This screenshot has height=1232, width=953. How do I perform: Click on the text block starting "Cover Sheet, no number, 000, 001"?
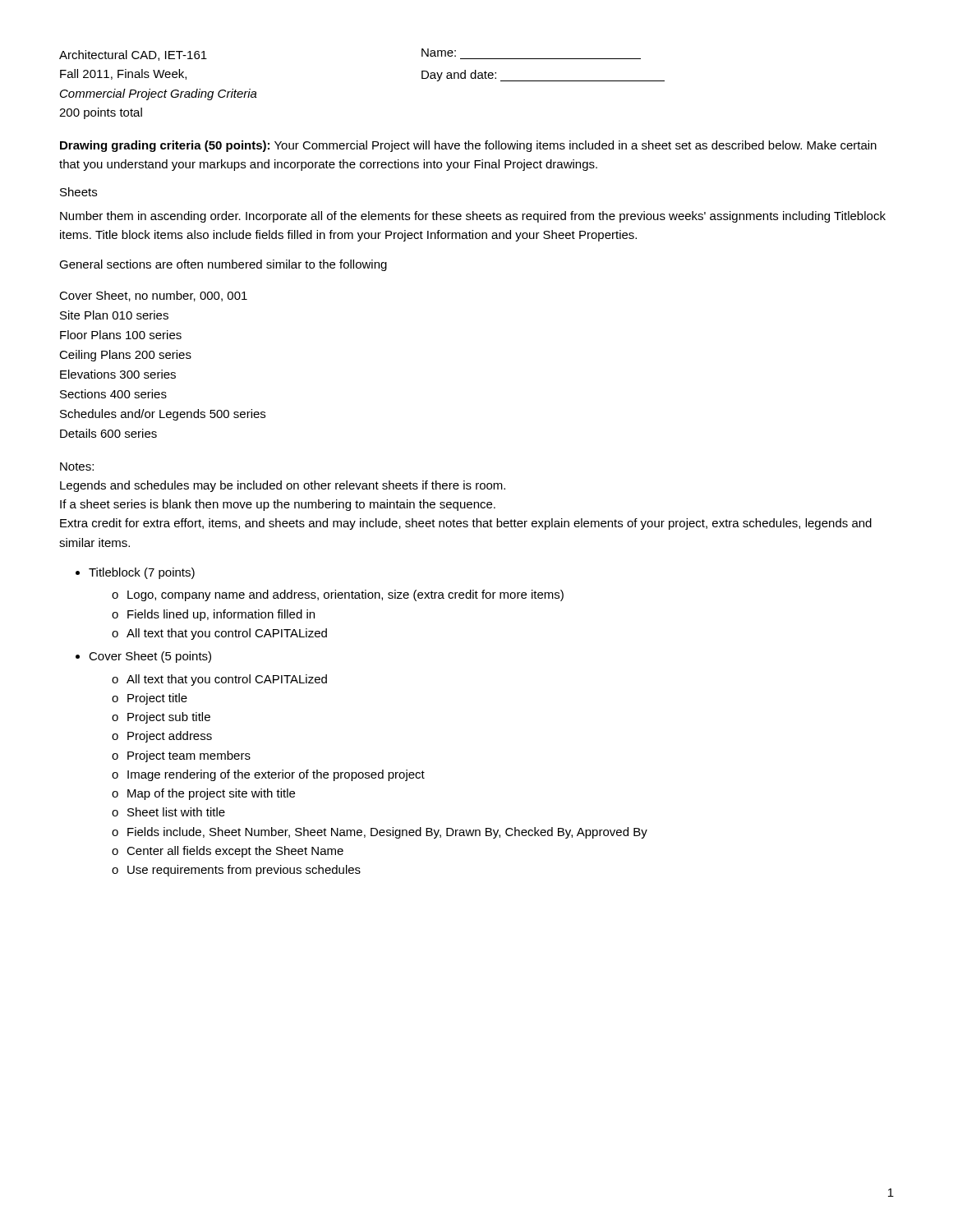(153, 295)
